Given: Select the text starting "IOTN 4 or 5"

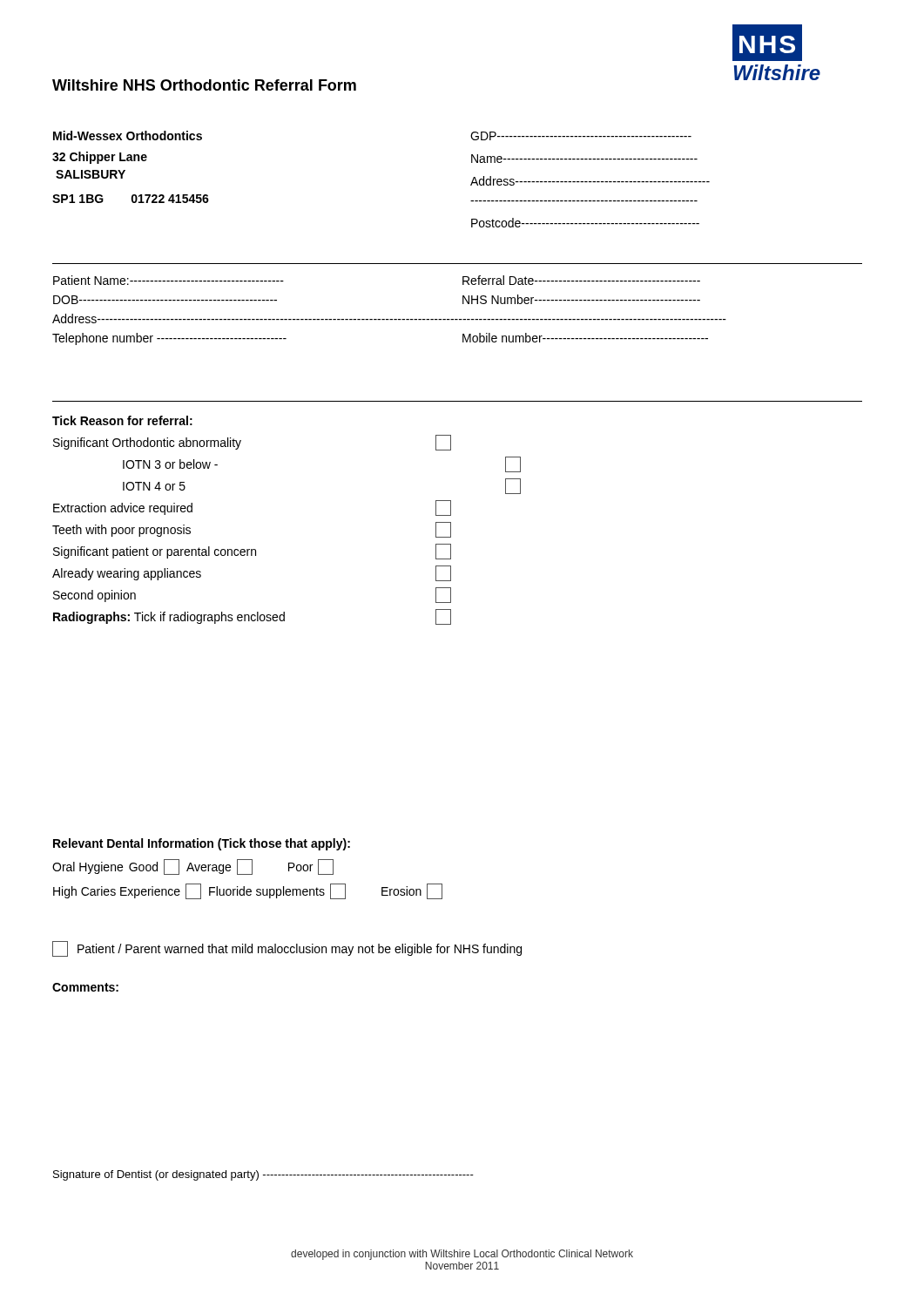Looking at the screenshot, I should tap(157, 486).
